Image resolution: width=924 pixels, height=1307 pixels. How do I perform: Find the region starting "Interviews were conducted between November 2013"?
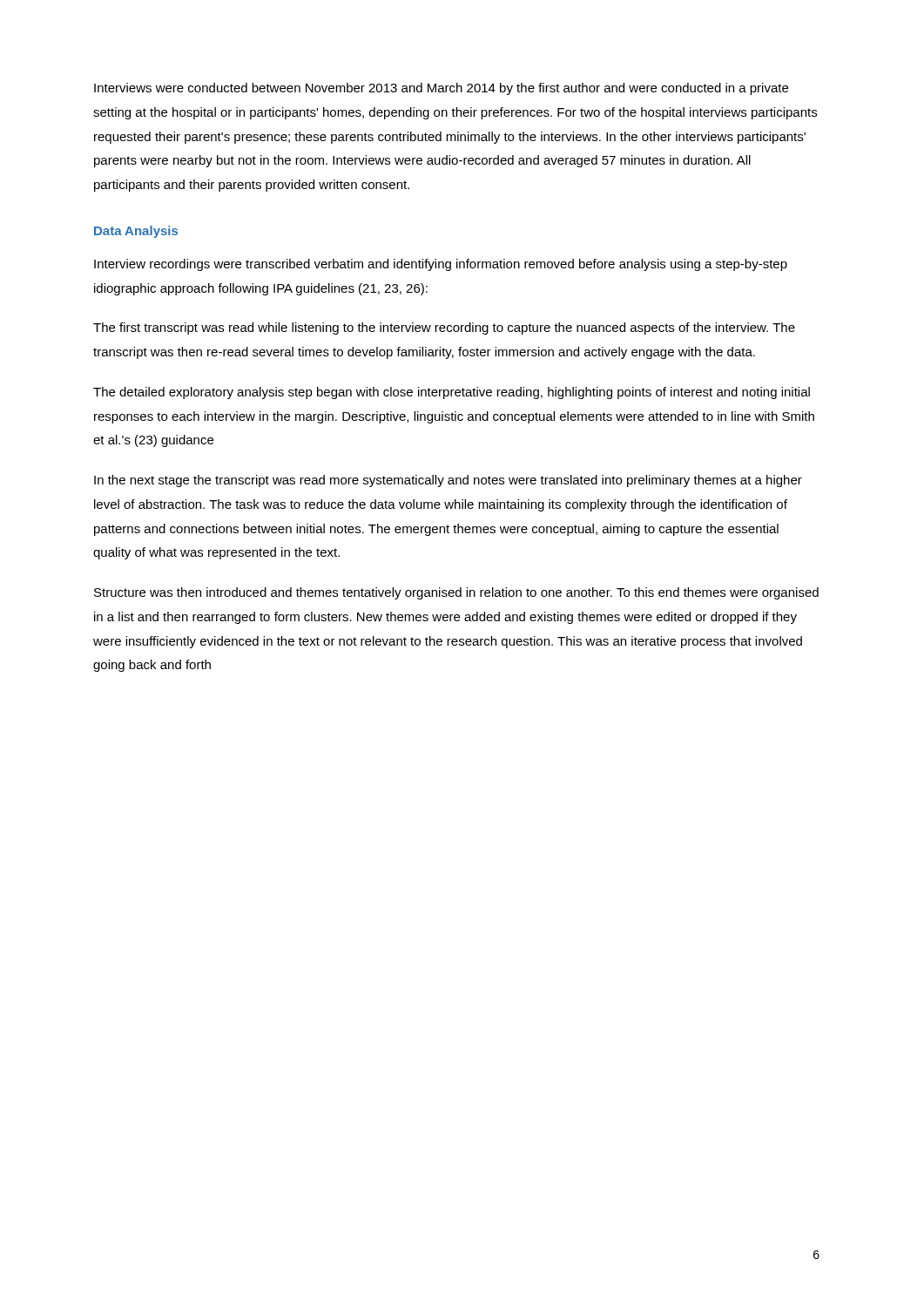[456, 136]
